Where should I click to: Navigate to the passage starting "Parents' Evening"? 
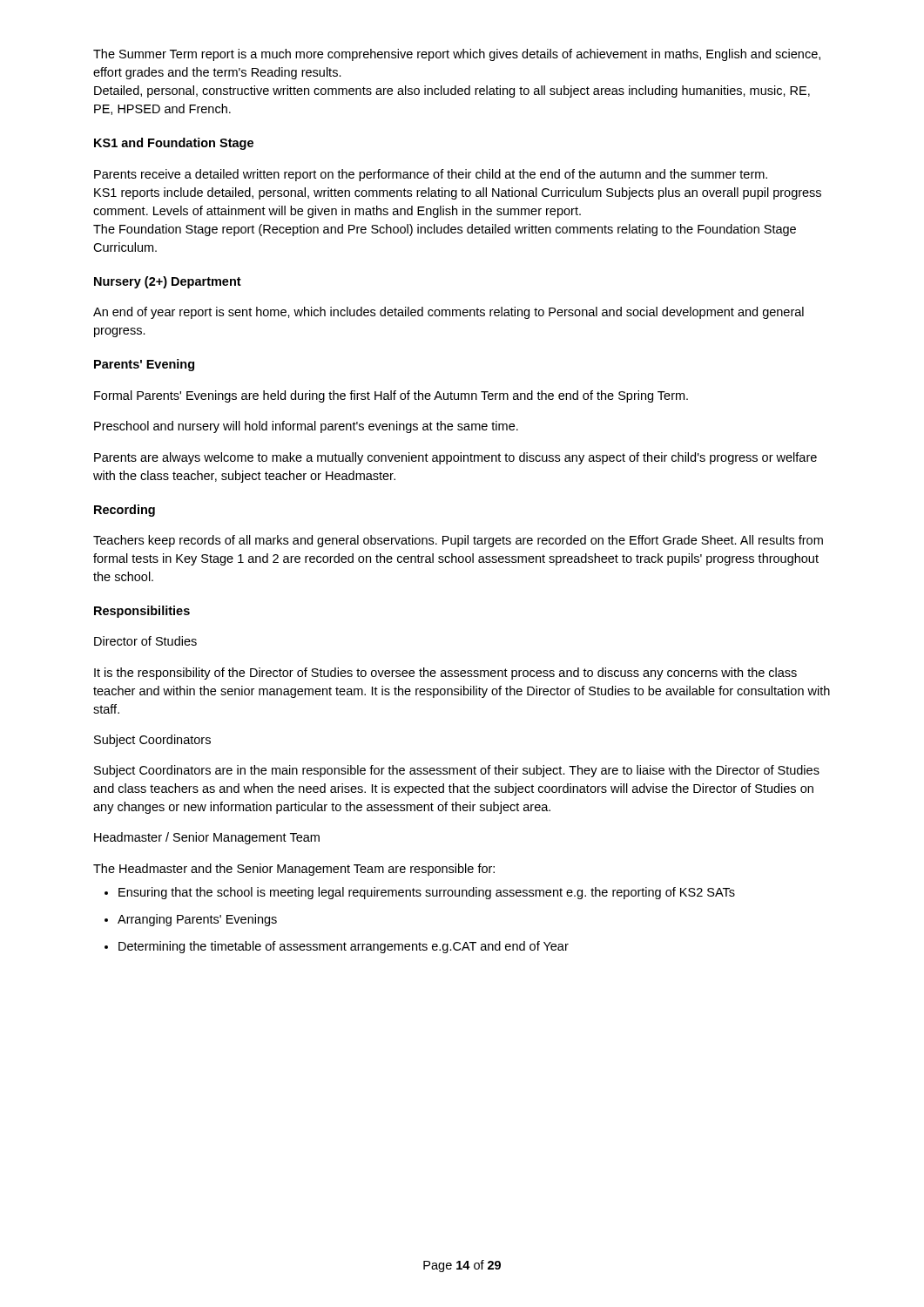144,364
